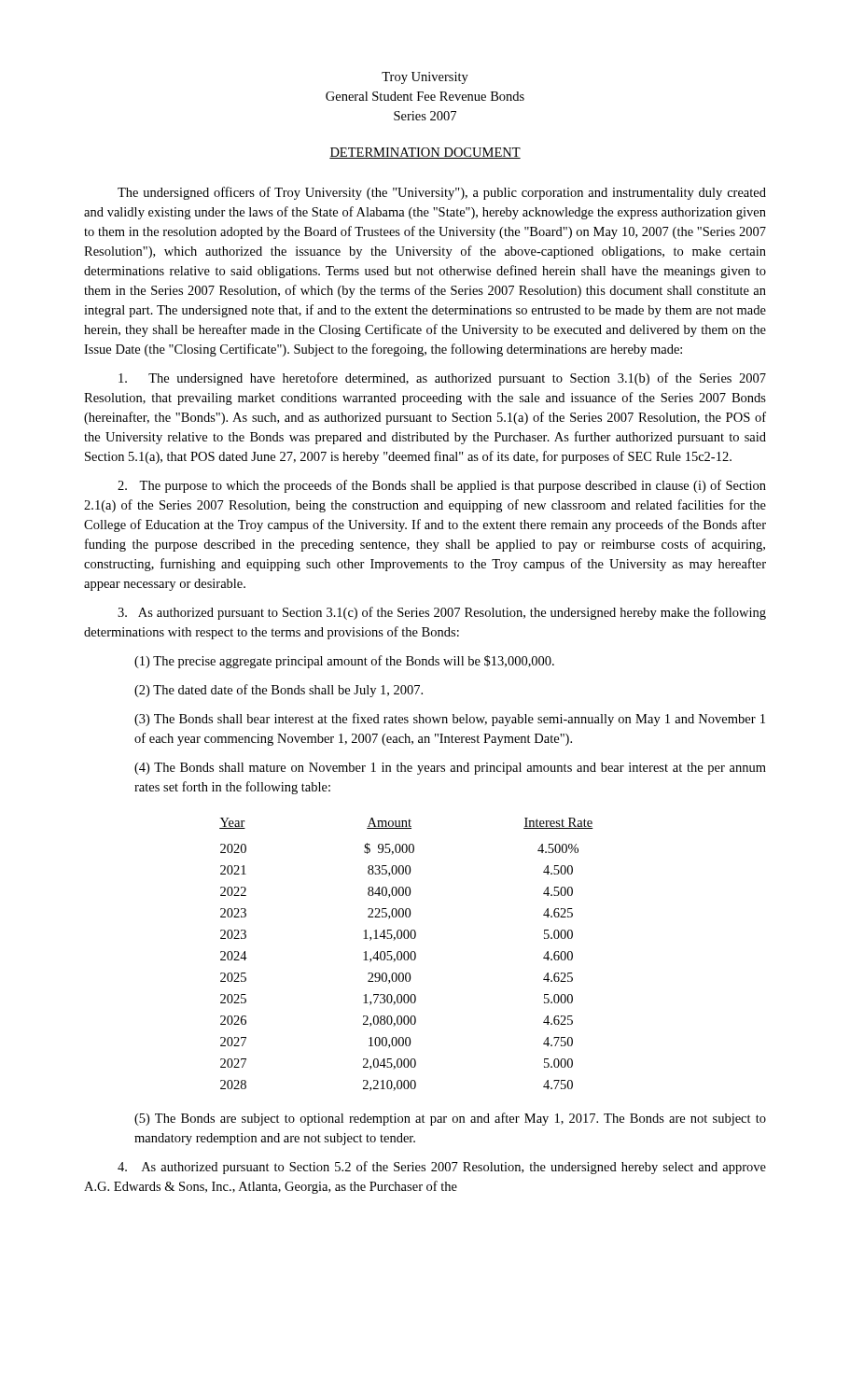Locate the block of text that opens with "(2) The dated date of the Bonds"

point(425,691)
